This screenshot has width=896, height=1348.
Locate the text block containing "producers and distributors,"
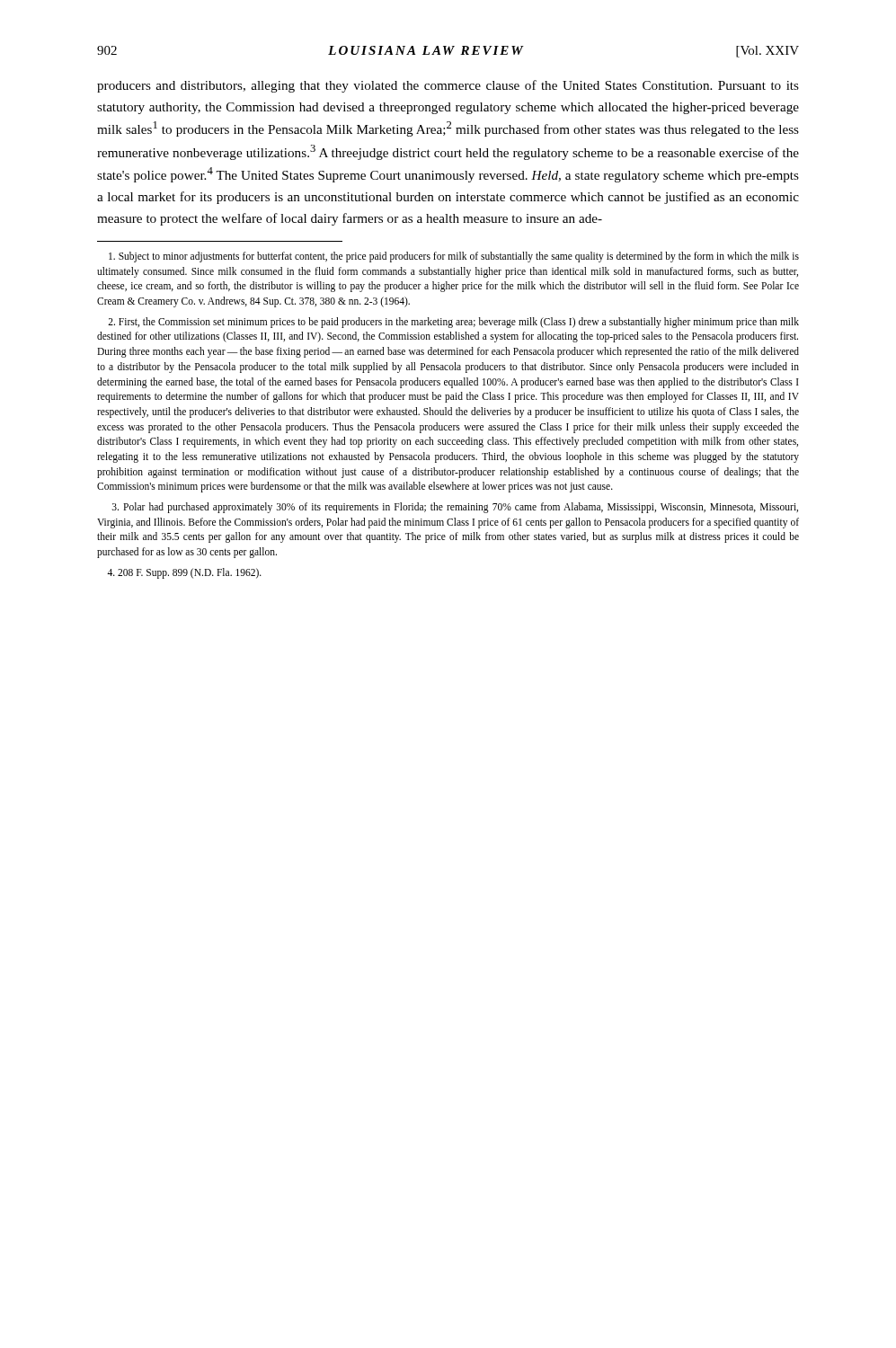coord(448,151)
